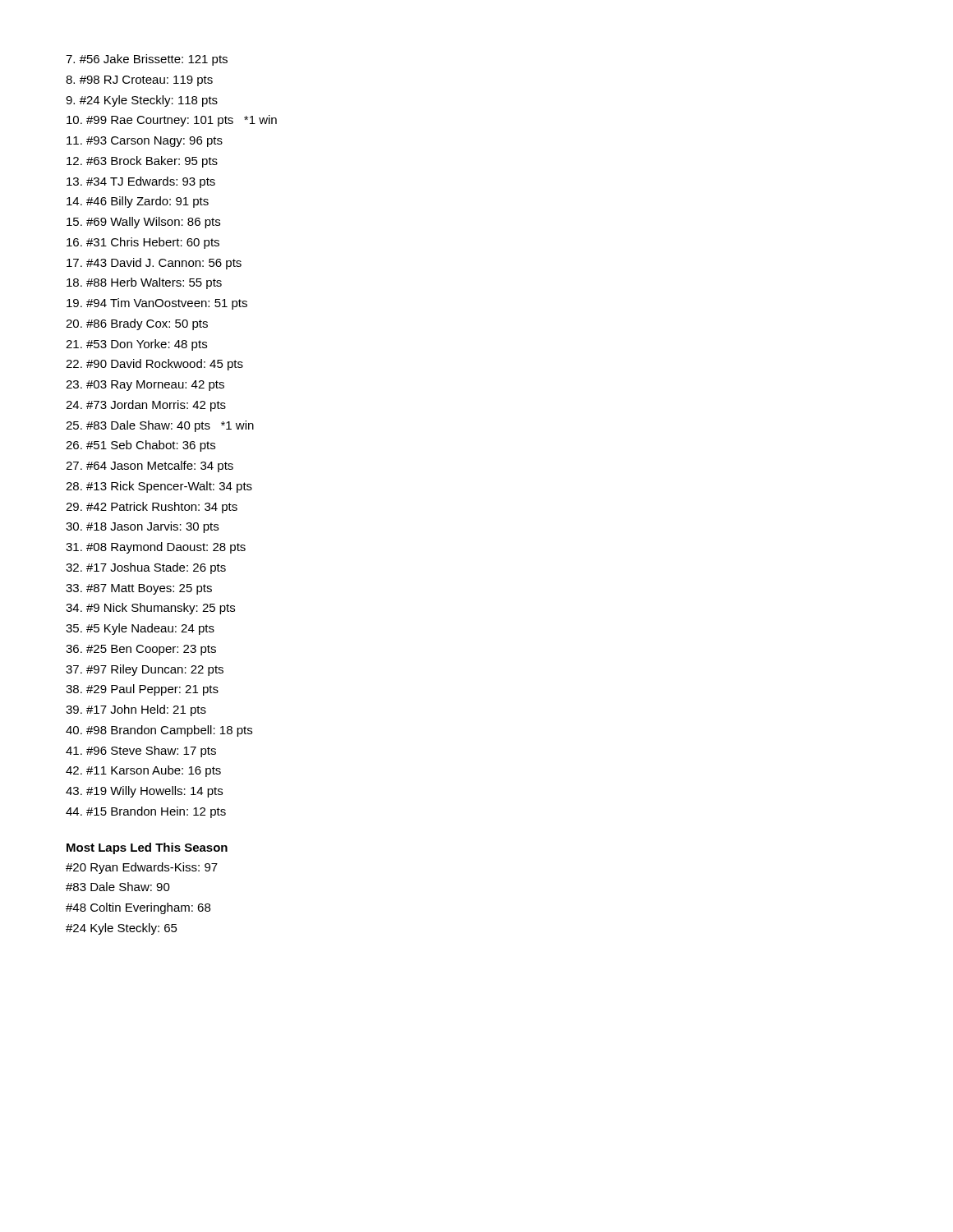953x1232 pixels.
Task: Select the list item that says "23. #03 Ray Morneau:"
Action: click(x=145, y=384)
